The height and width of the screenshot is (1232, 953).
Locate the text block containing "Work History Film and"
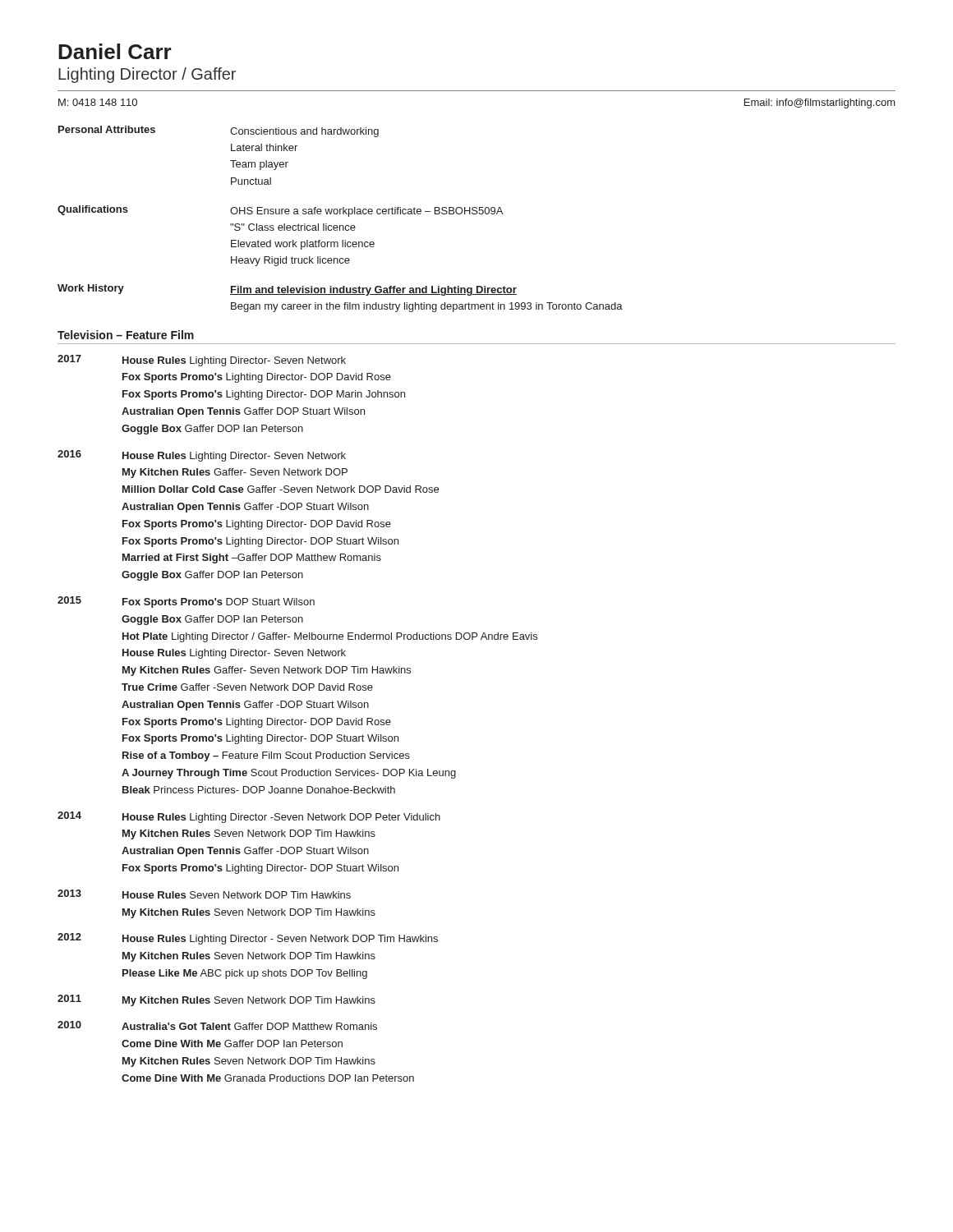pos(476,299)
